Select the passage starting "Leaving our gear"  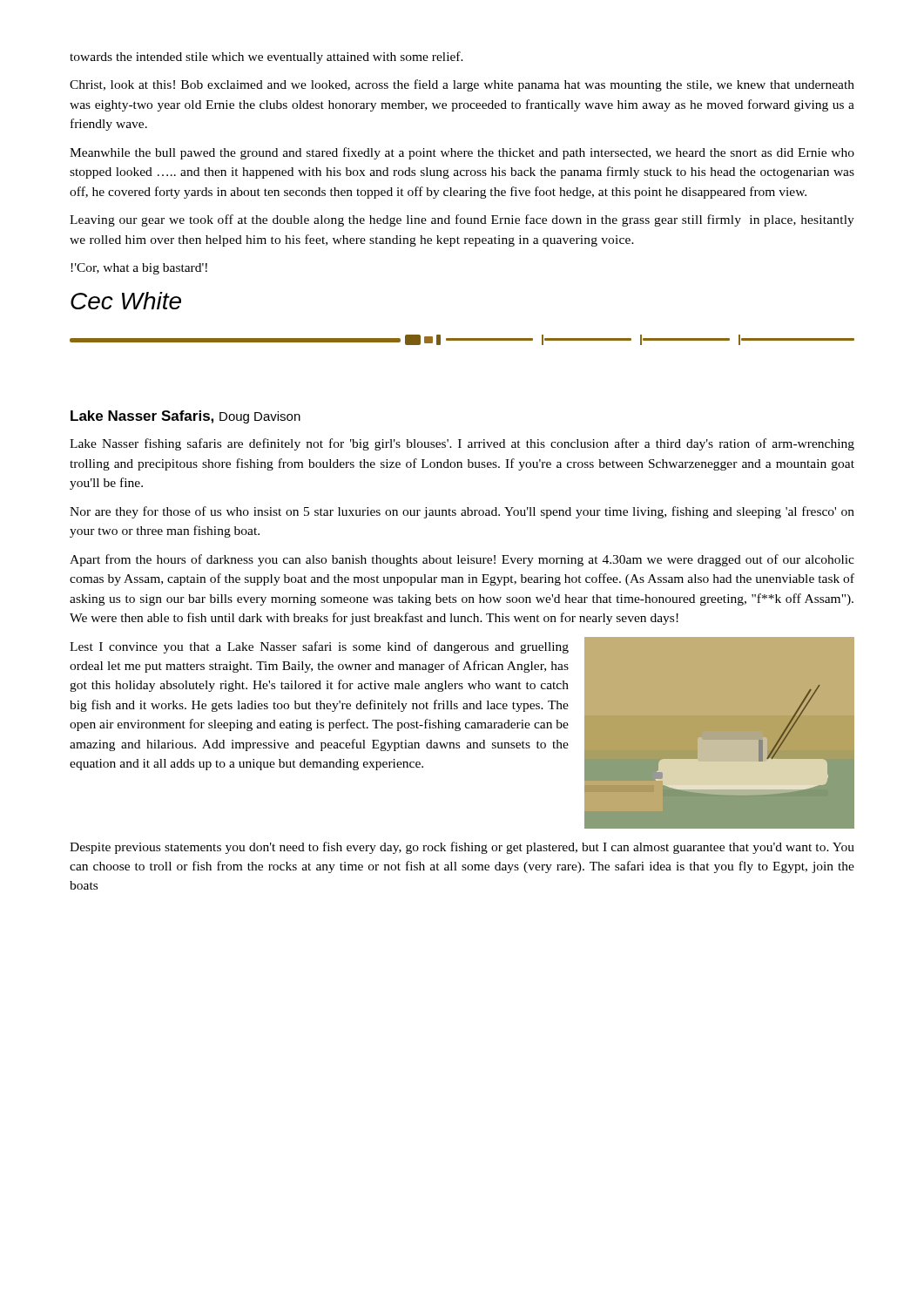click(462, 229)
